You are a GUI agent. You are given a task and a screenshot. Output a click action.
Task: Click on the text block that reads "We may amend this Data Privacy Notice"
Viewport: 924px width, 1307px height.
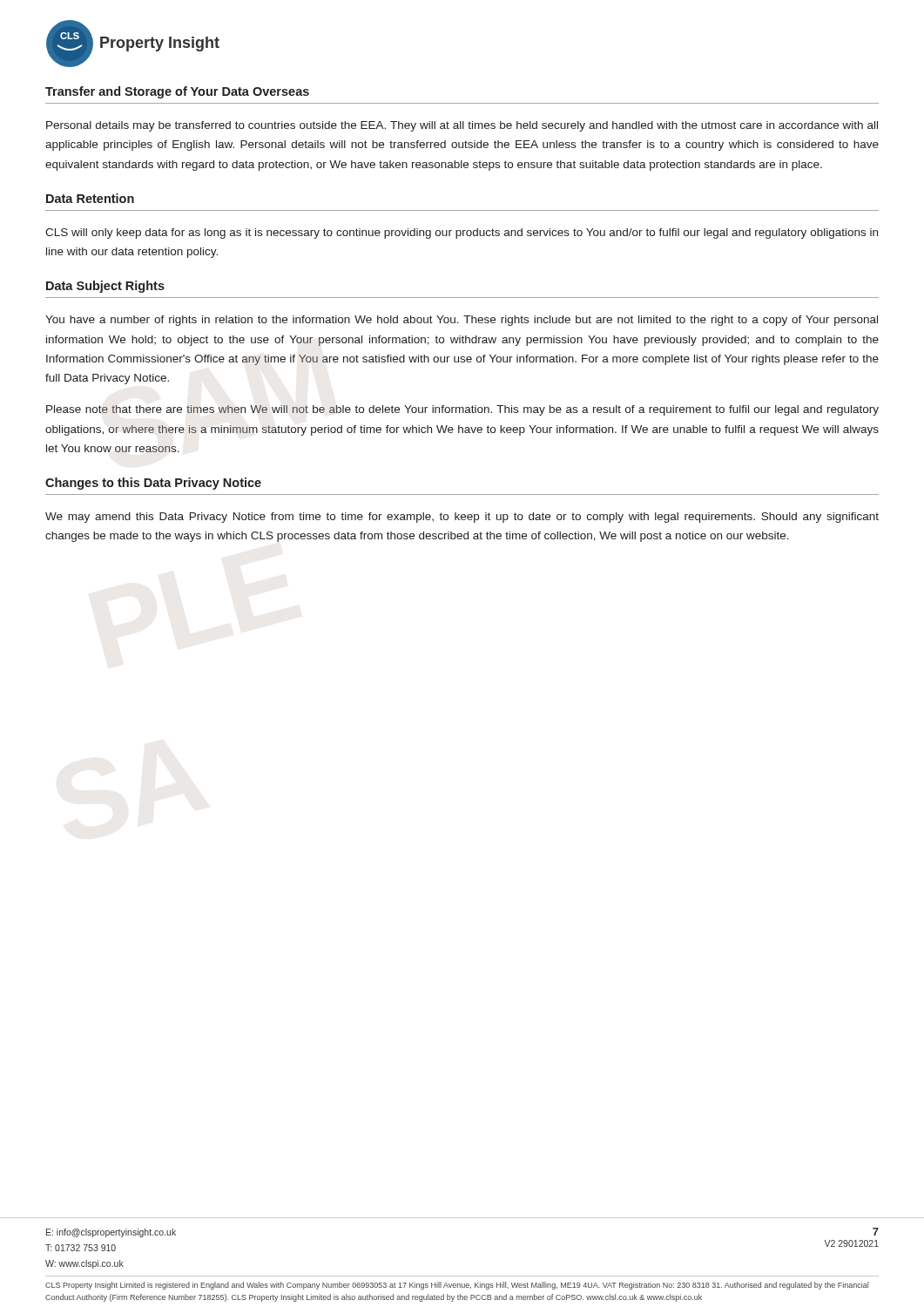click(x=462, y=526)
